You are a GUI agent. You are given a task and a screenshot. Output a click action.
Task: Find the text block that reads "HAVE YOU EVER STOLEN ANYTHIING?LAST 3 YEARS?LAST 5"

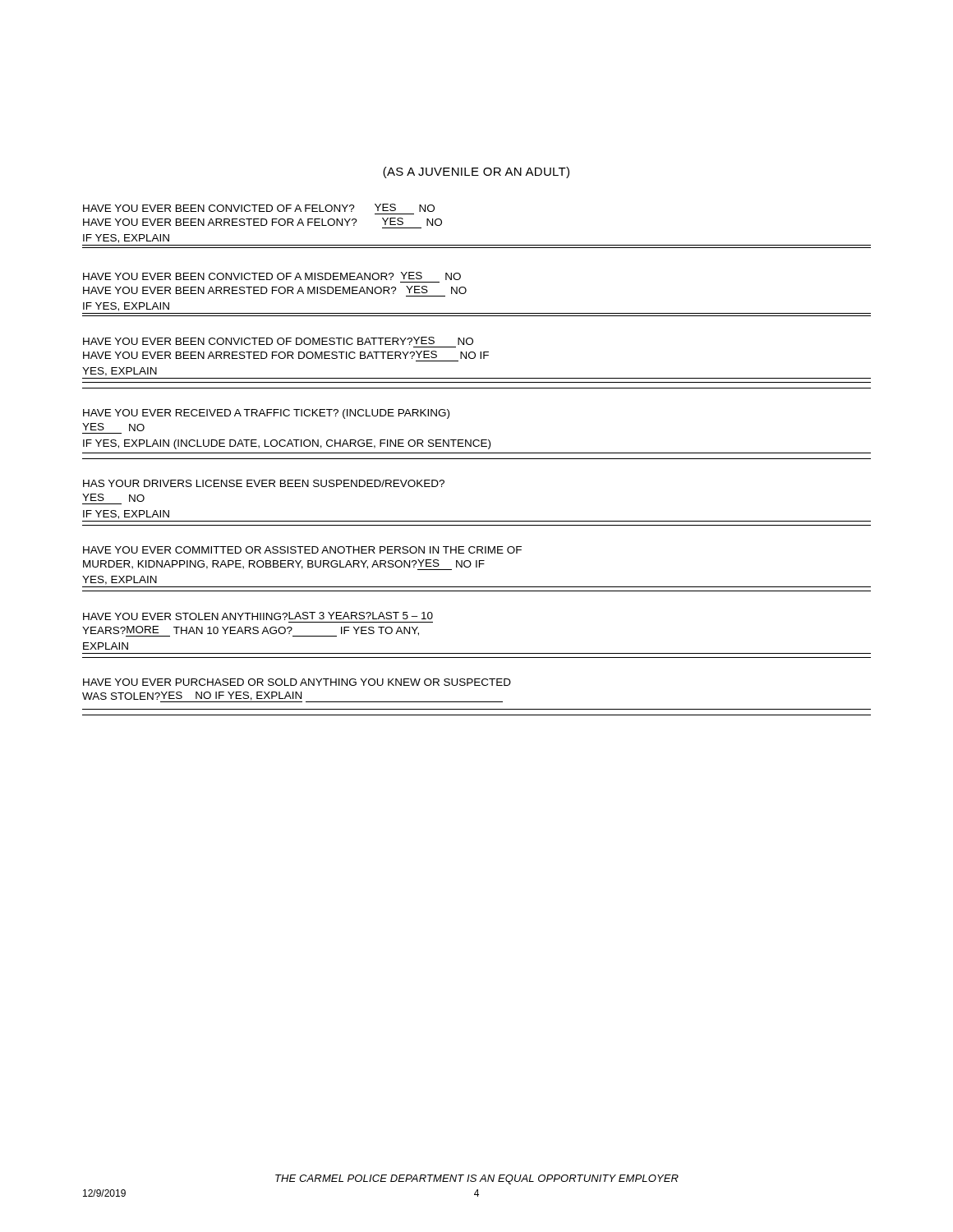tap(258, 616)
